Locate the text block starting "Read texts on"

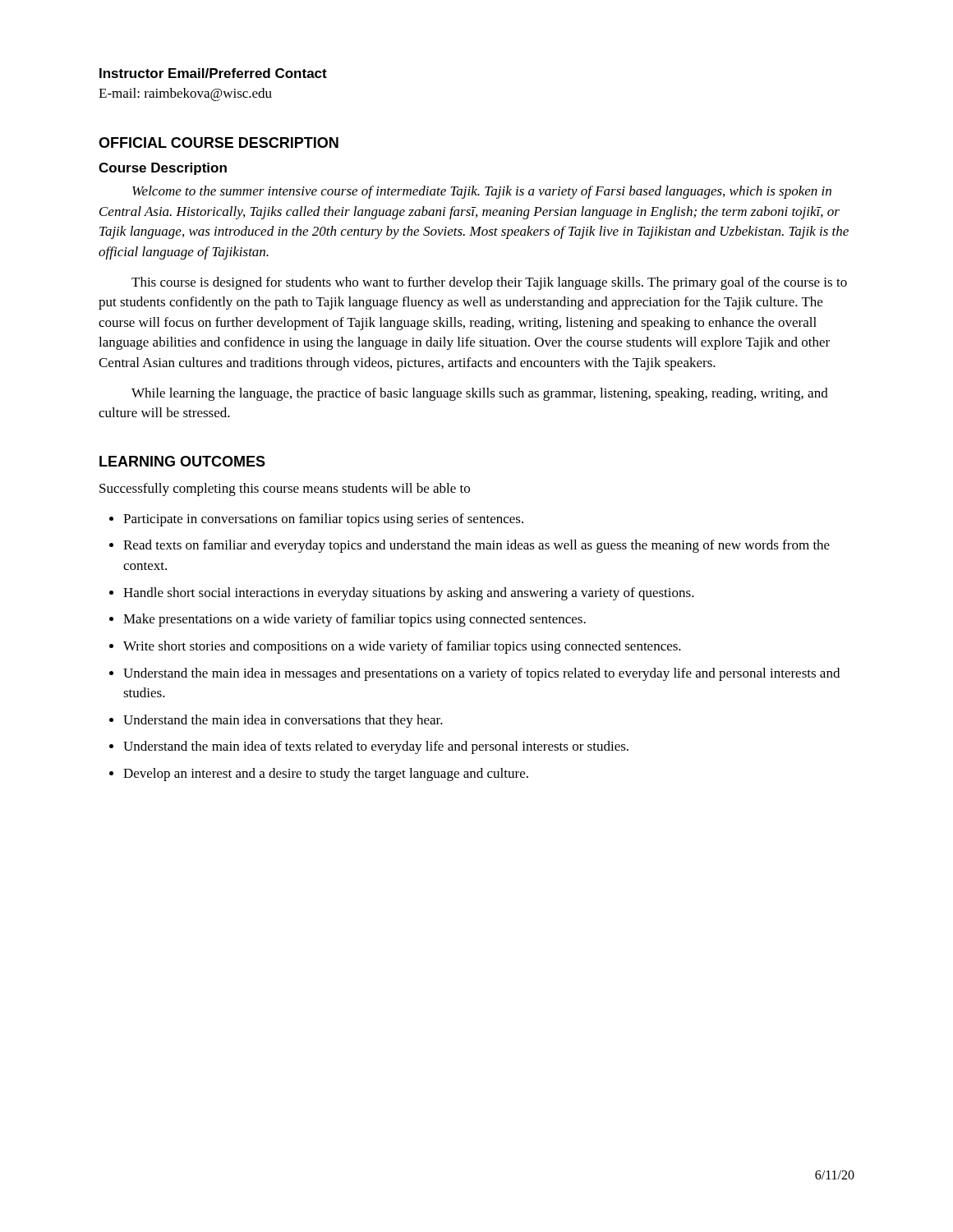point(489,556)
